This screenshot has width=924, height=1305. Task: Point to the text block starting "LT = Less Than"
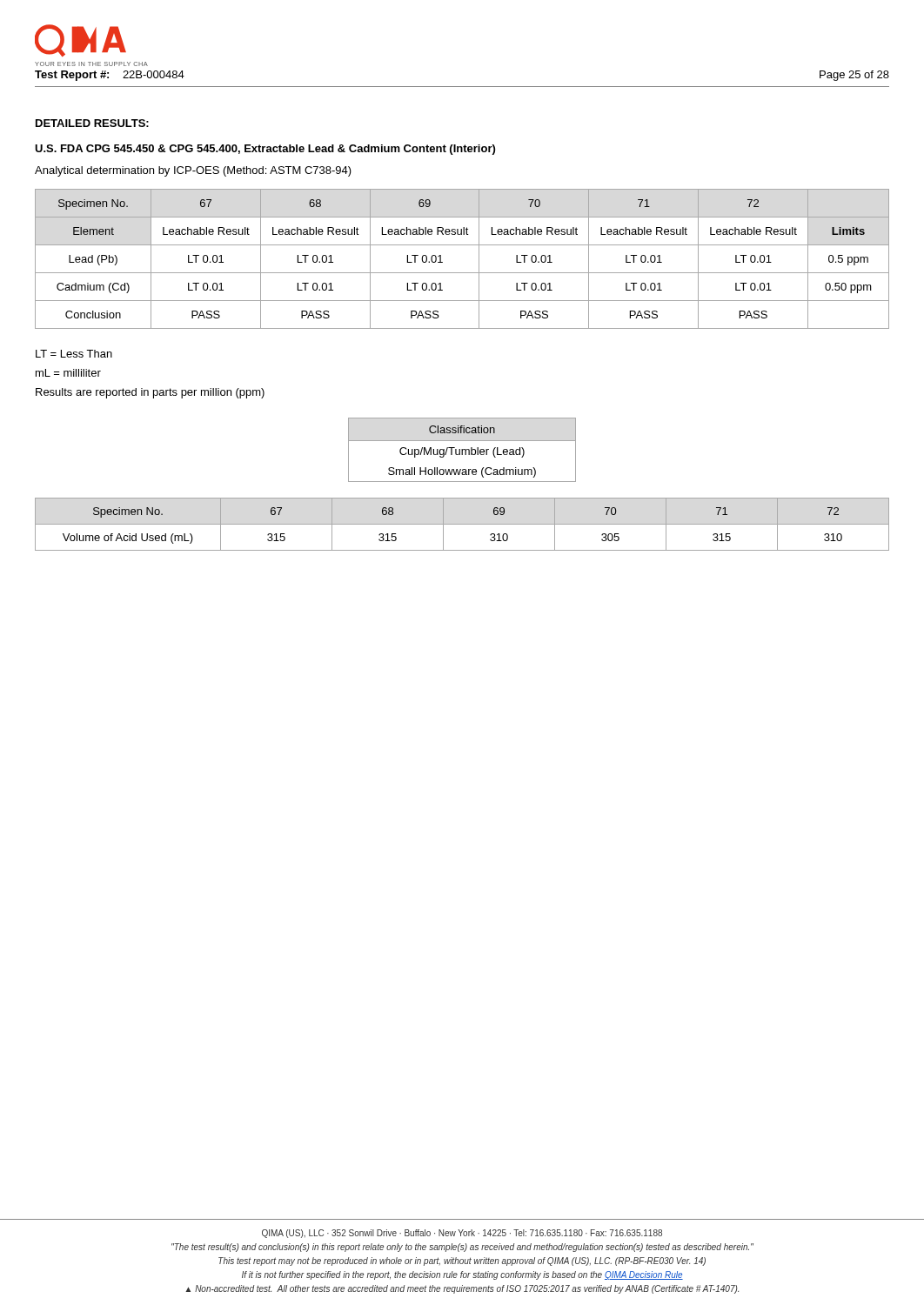click(x=74, y=354)
